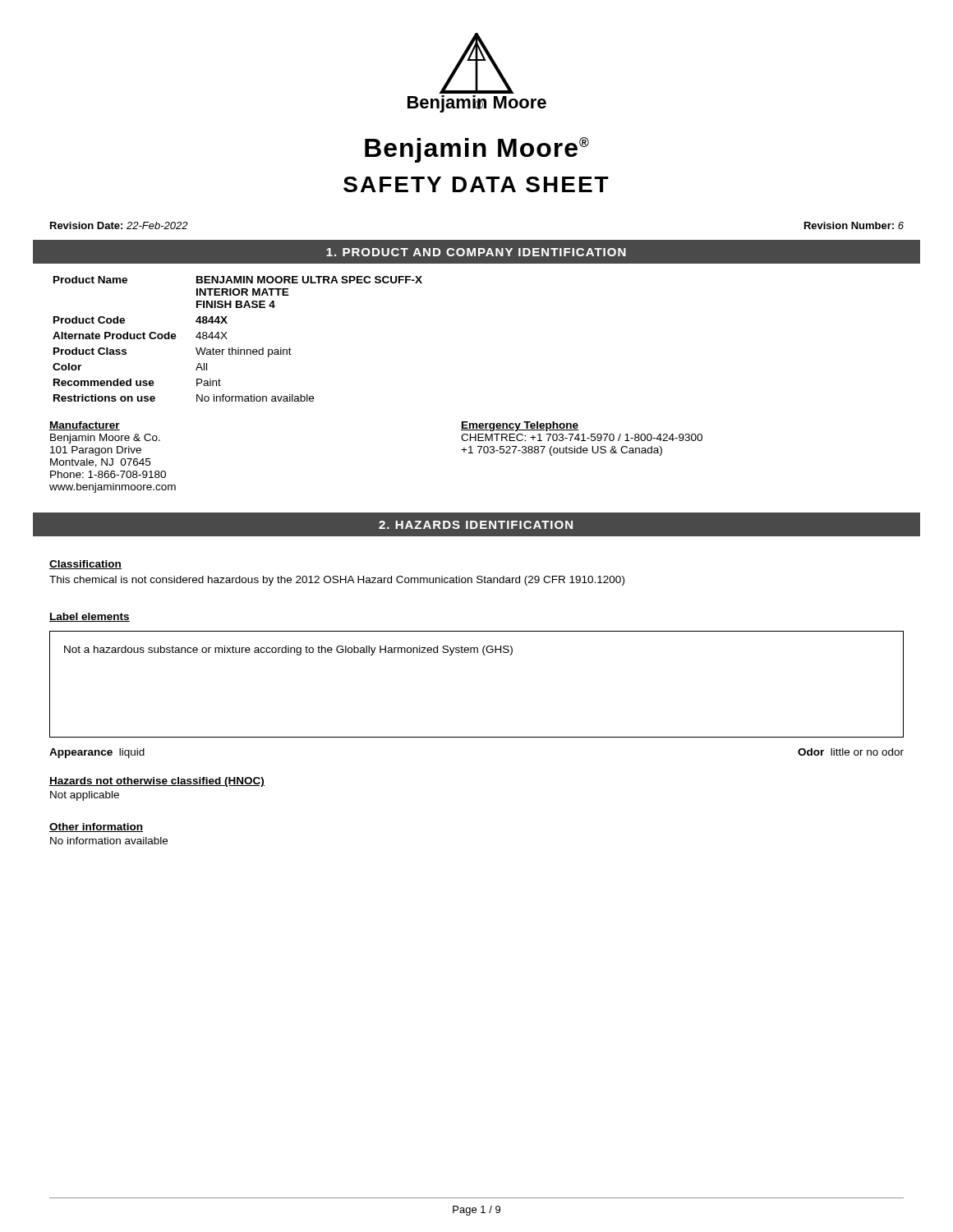Navigate to the text block starting "Label elements"
This screenshot has width=953, height=1232.
(x=89, y=617)
